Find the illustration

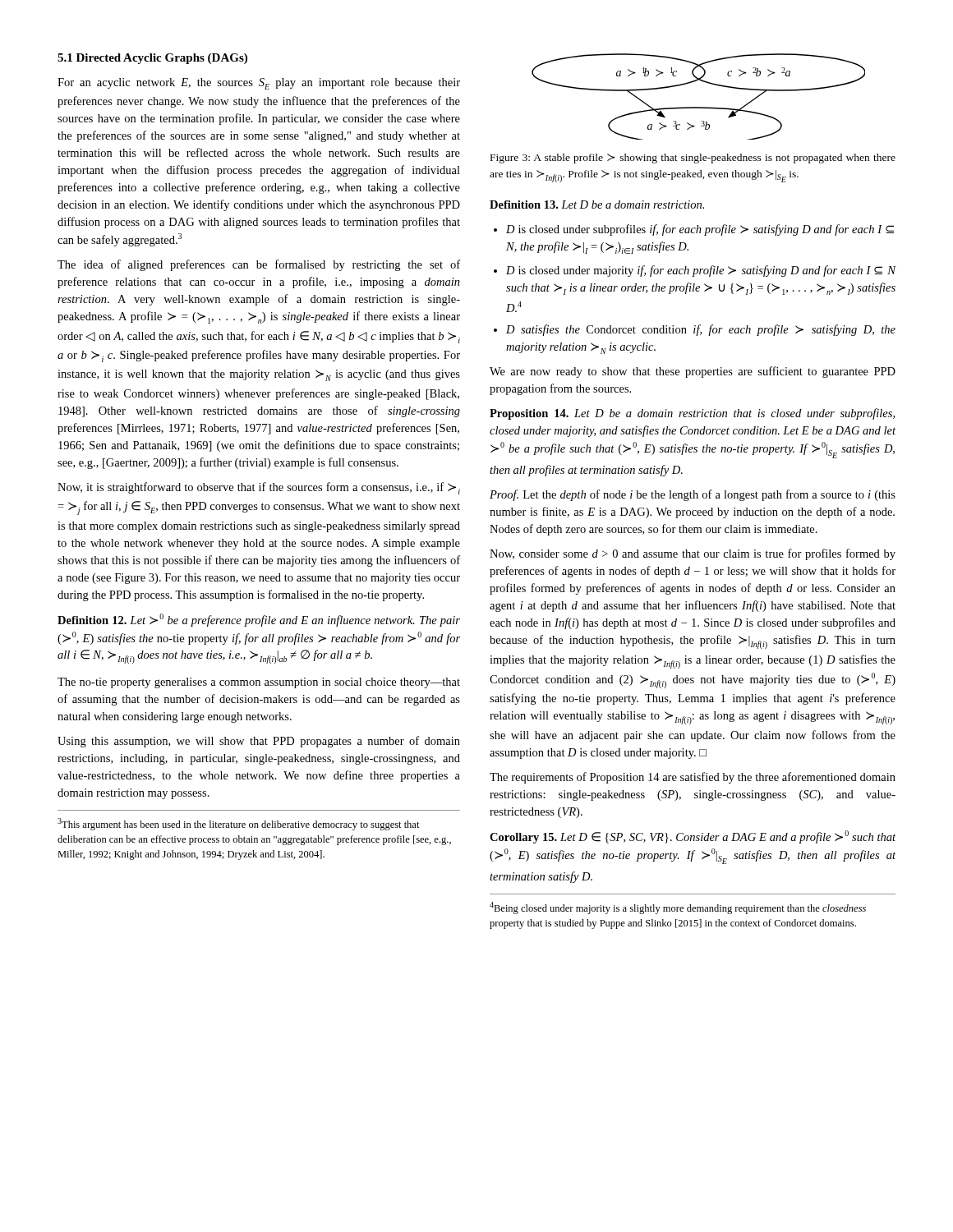pos(693,97)
